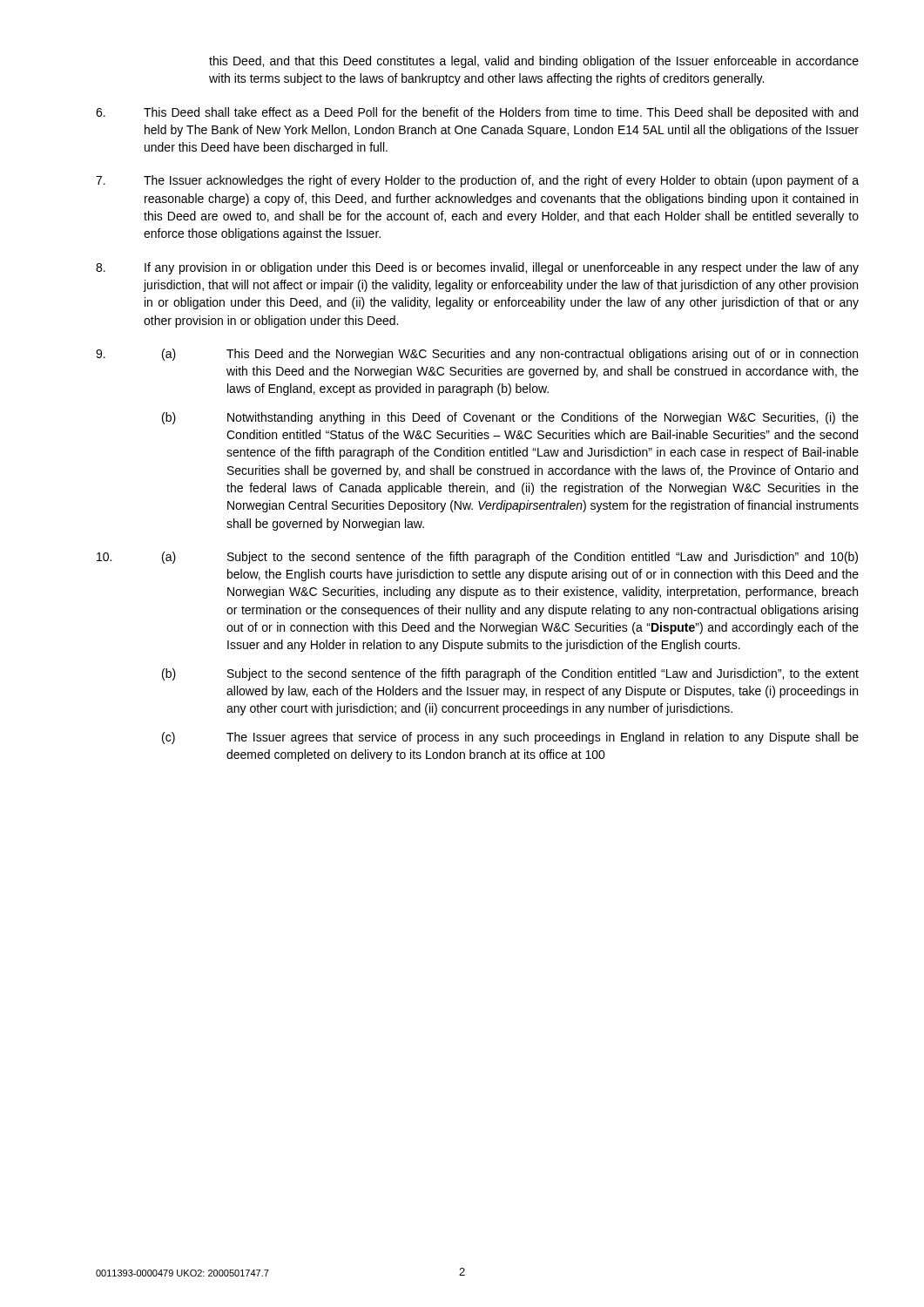
Task: Point to the block beginning "this Deed, and that this Deed"
Action: [534, 70]
